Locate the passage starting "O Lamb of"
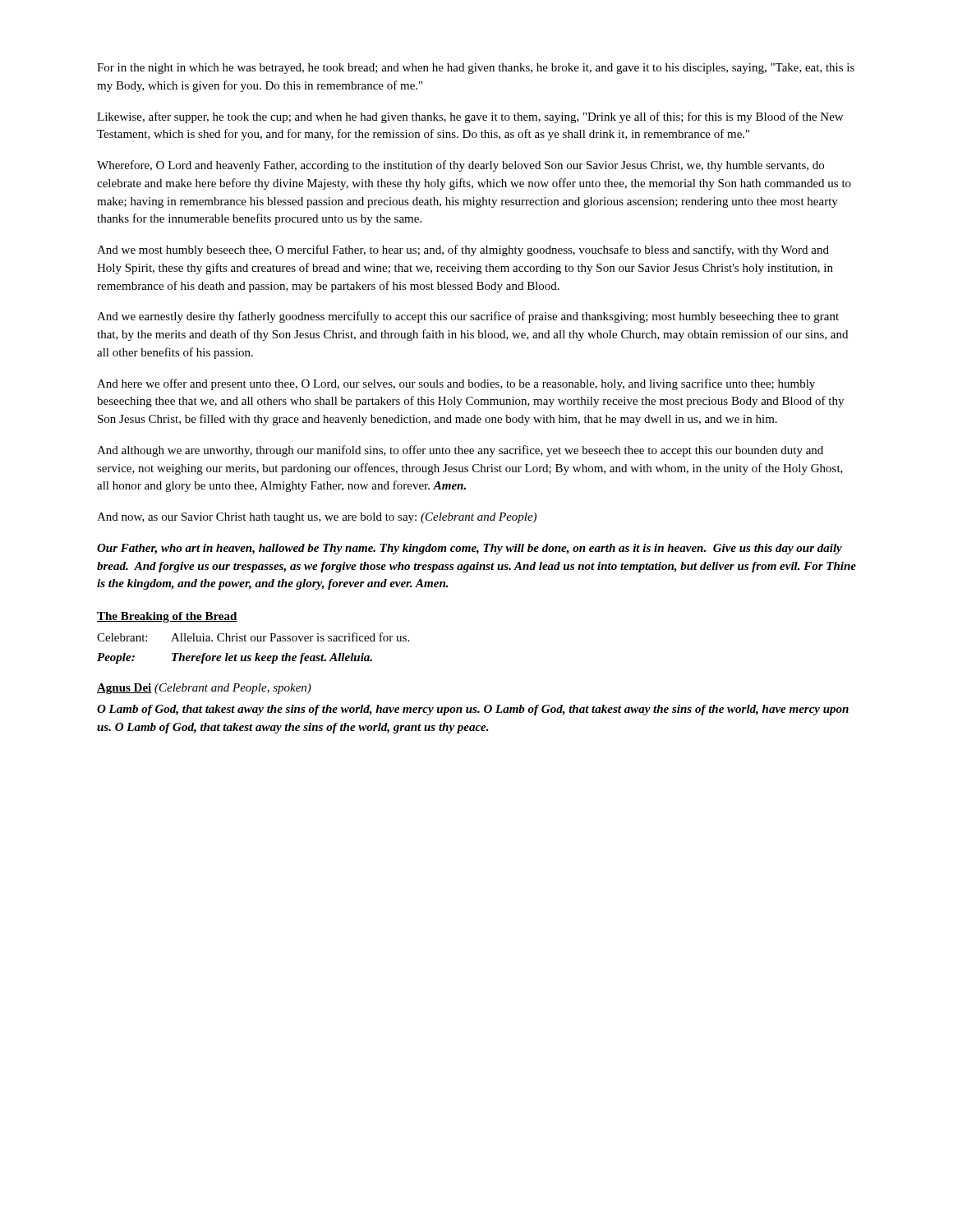The height and width of the screenshot is (1232, 953). tap(473, 718)
